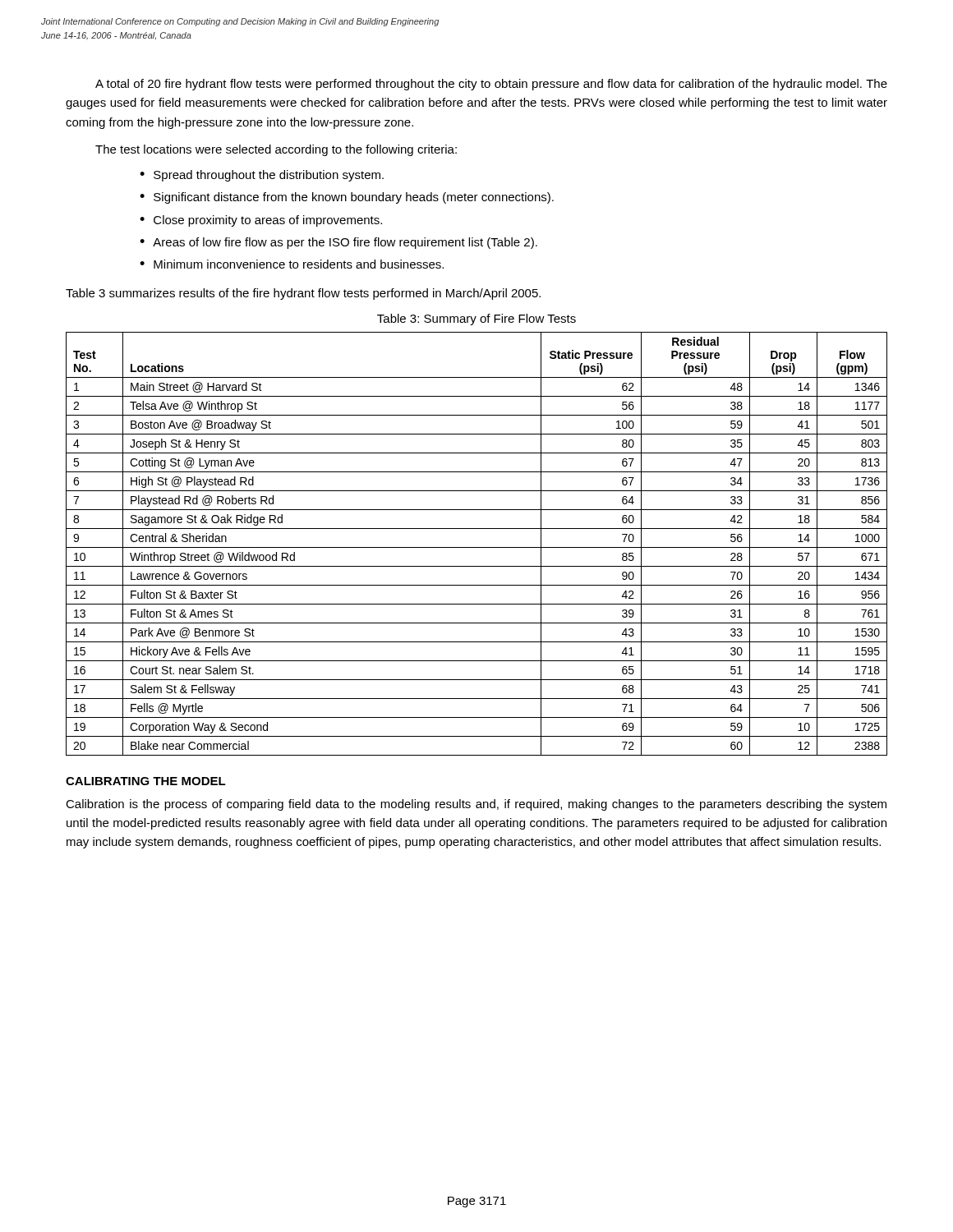Select the block starting "Table 3: Summary of Fire Flow"

pyautogui.click(x=476, y=318)
